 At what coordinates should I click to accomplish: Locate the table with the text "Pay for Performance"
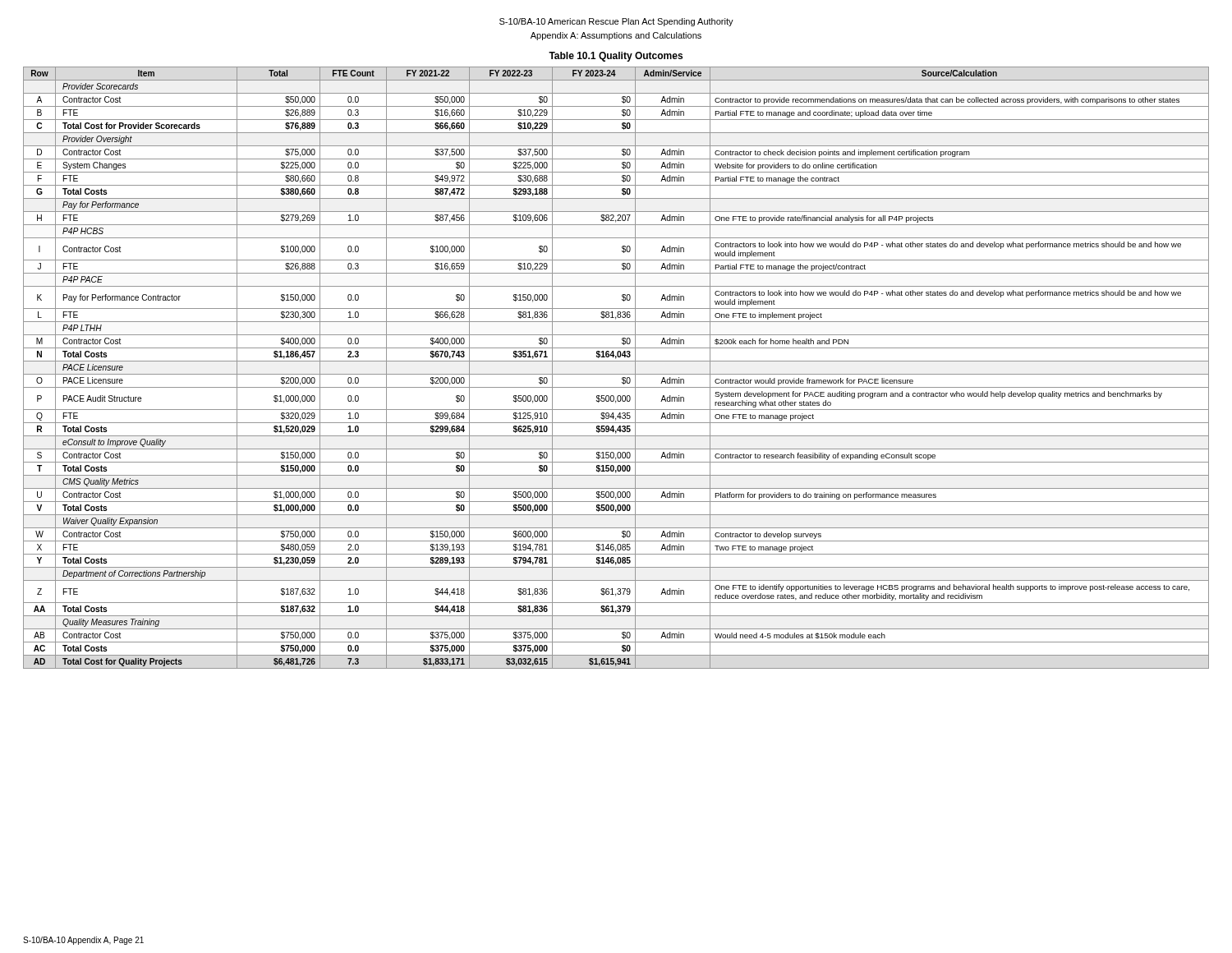pos(616,359)
